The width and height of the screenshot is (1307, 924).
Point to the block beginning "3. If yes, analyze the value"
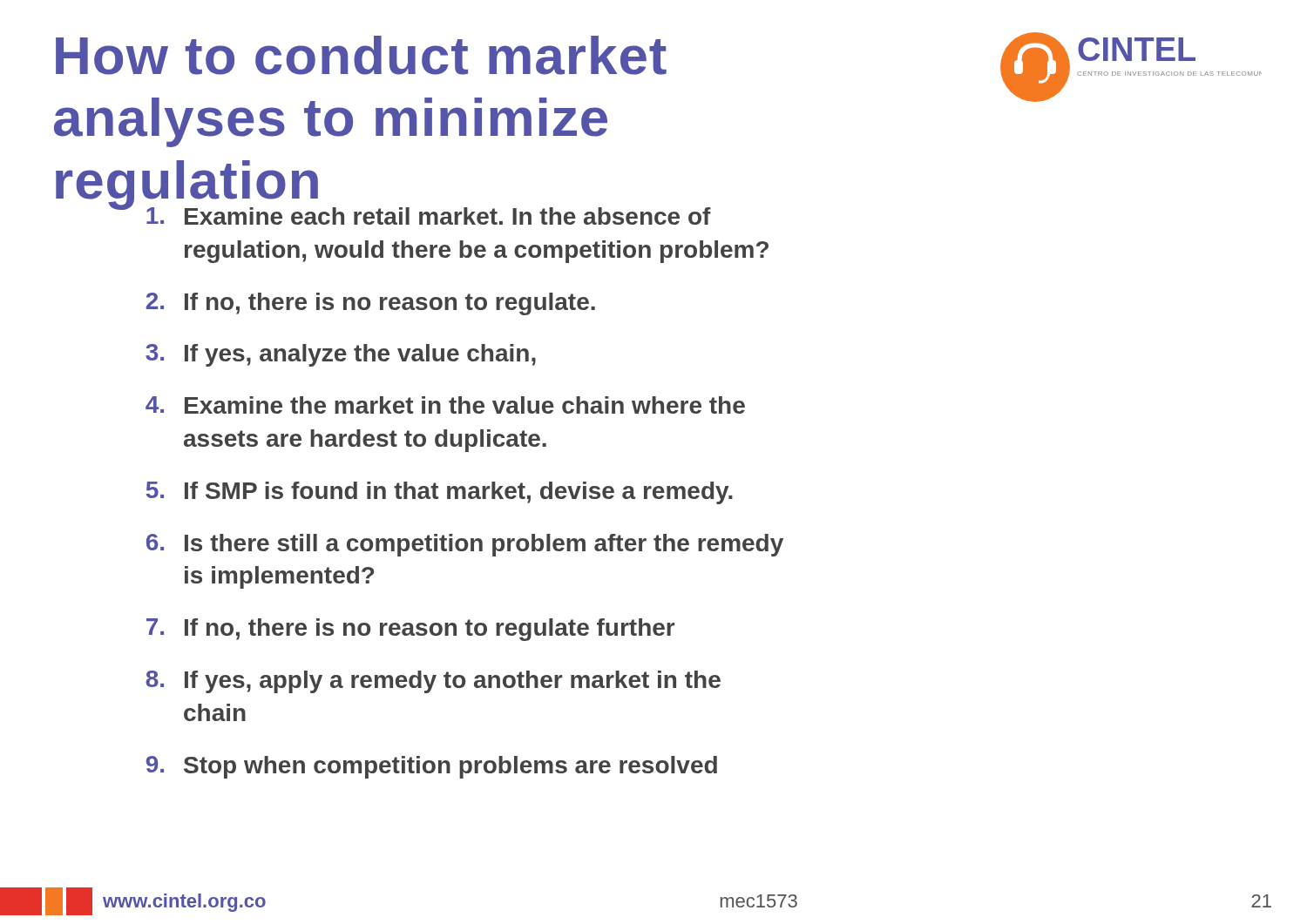[x=321, y=354]
